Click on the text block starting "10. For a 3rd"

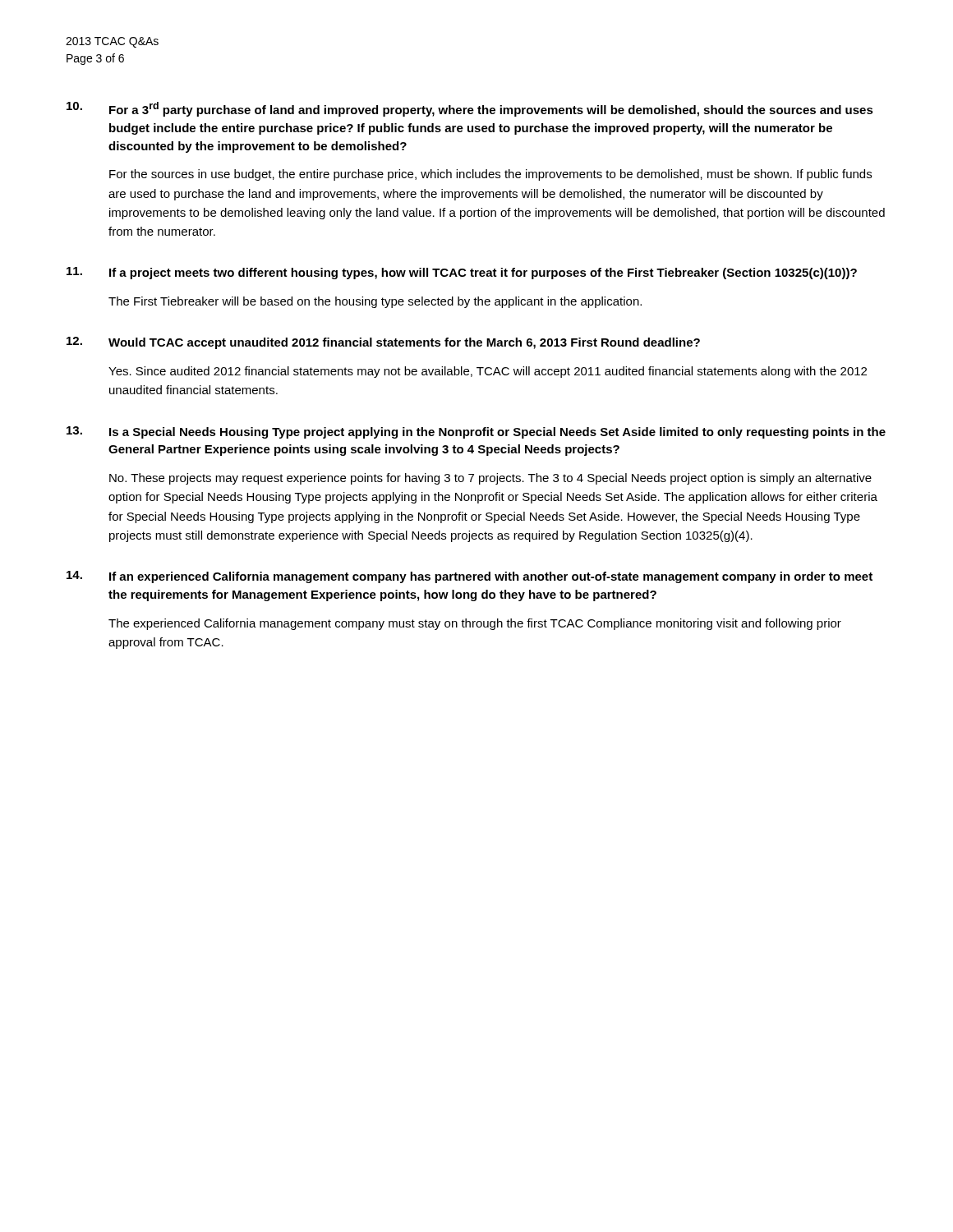[x=476, y=127]
